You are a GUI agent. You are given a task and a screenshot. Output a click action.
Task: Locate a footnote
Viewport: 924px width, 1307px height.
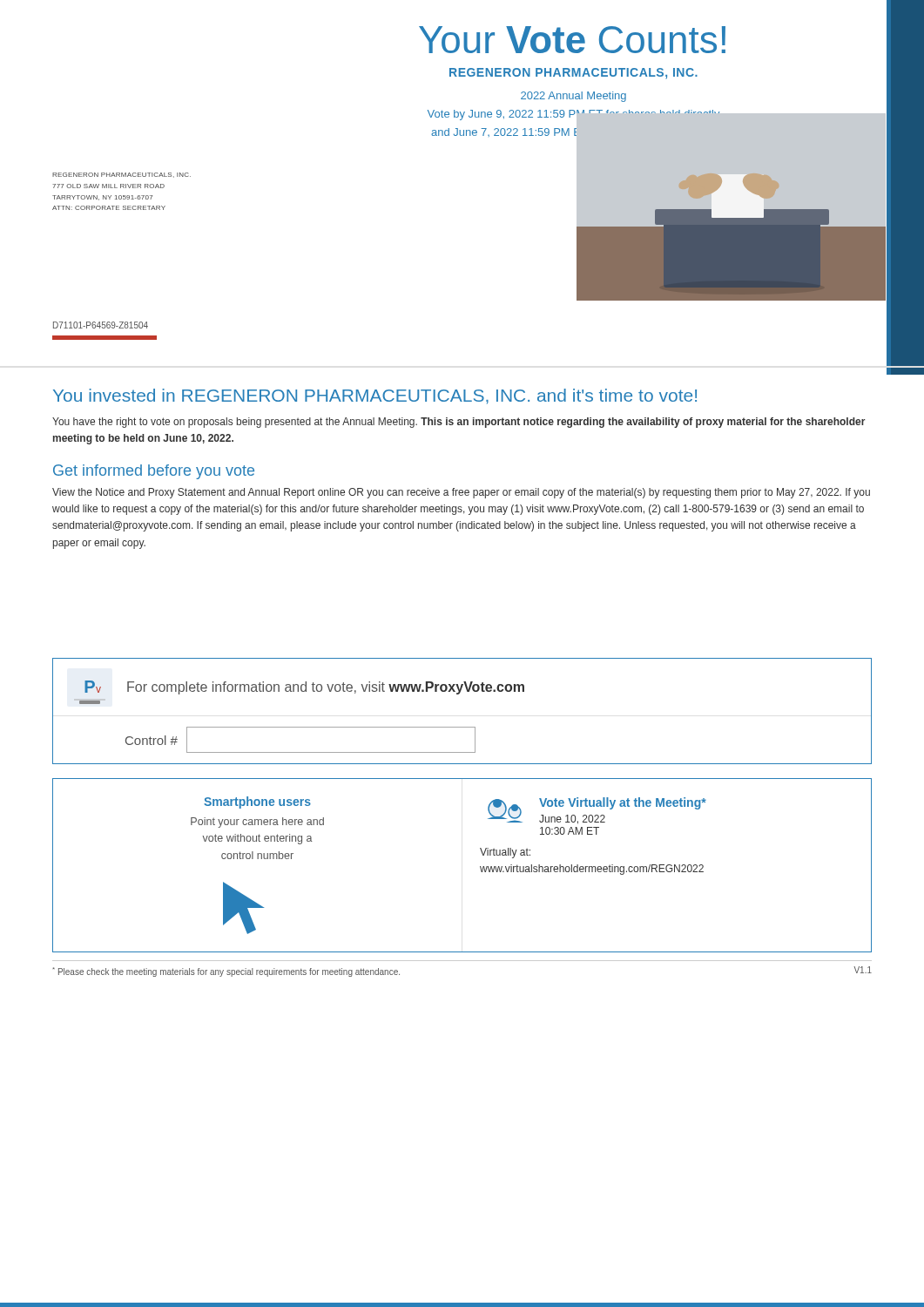coord(436,971)
